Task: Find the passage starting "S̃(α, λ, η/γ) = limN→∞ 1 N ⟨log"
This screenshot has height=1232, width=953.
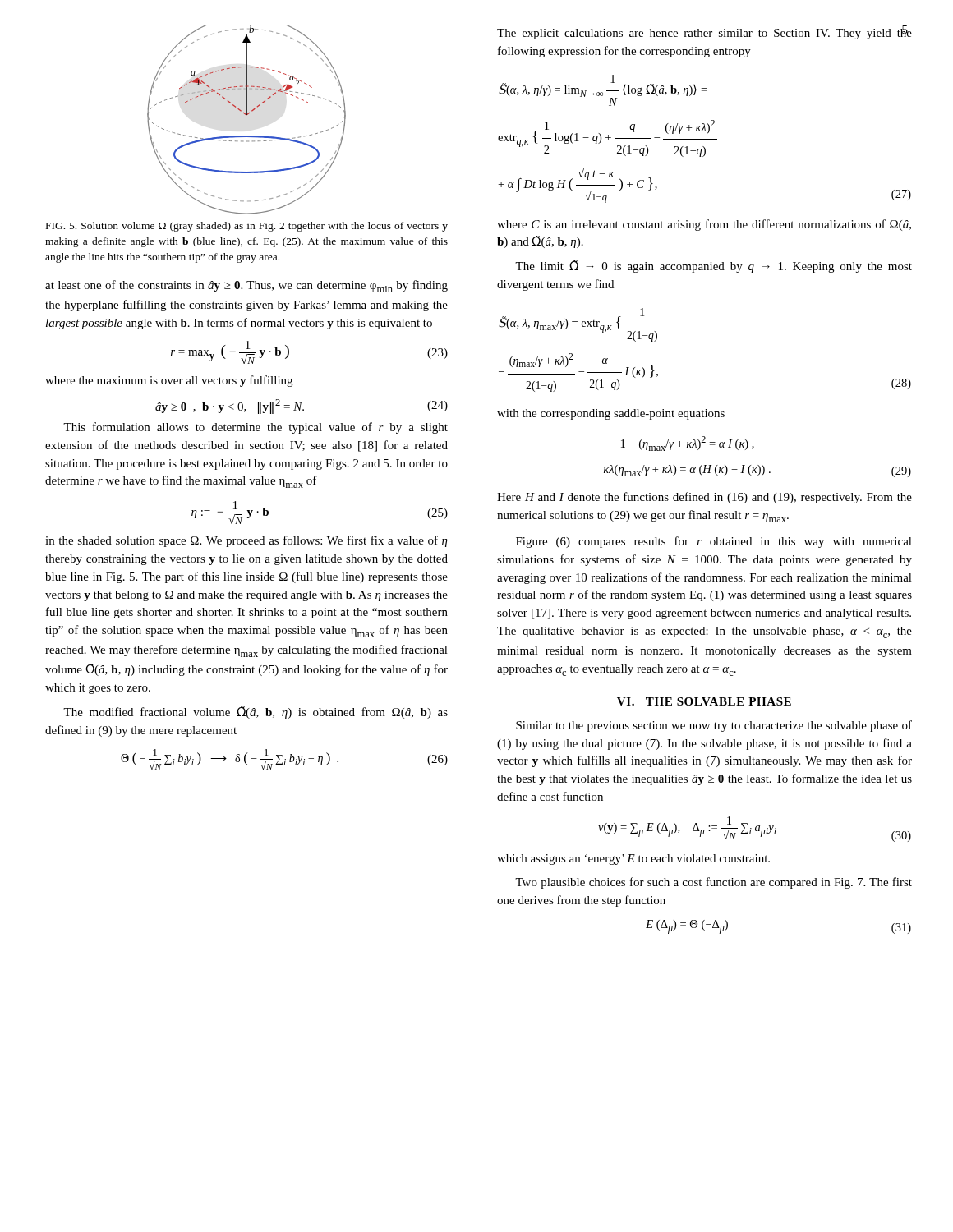Action: coord(705,138)
